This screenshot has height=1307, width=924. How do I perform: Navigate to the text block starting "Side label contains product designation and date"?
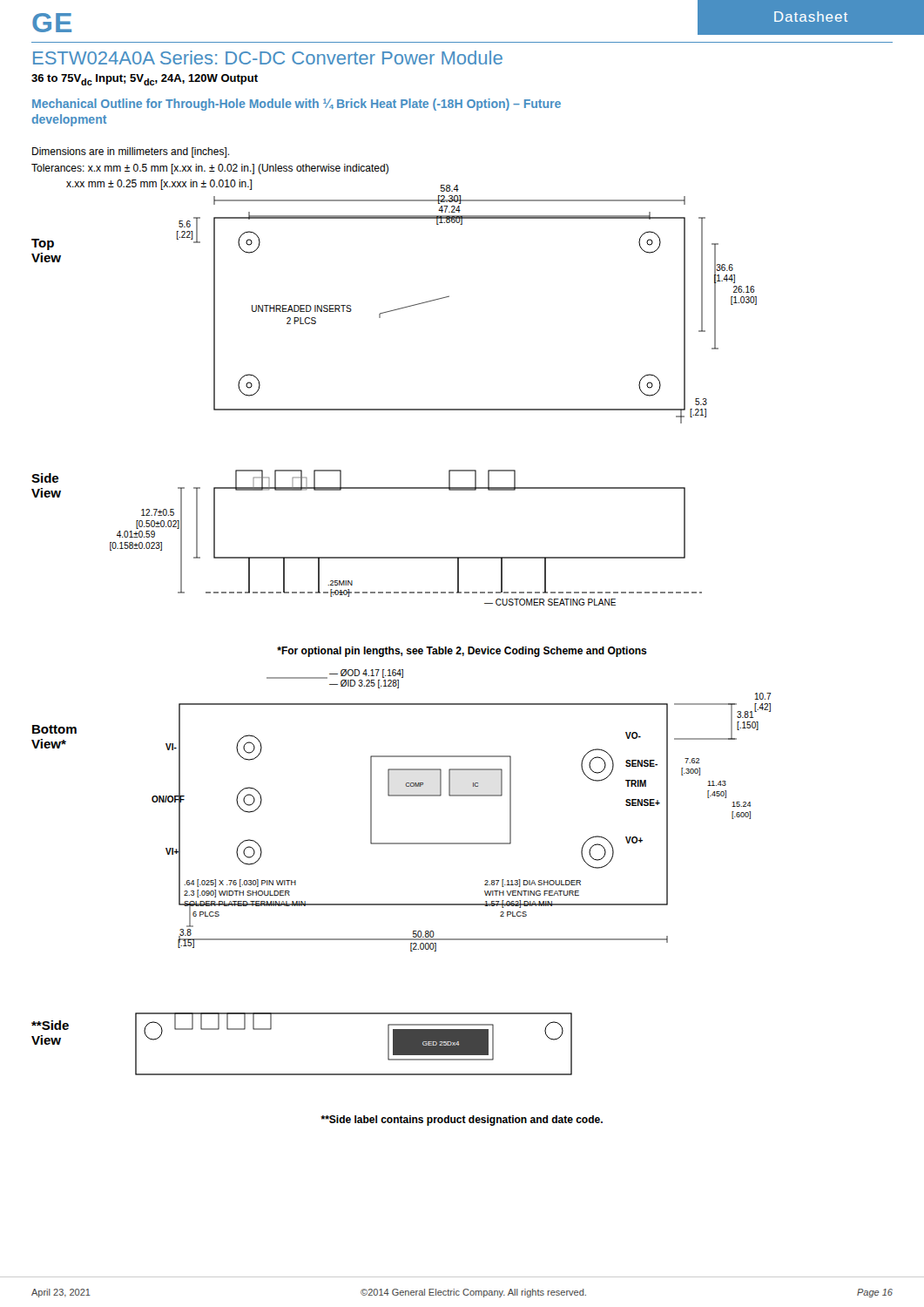pyautogui.click(x=462, y=1120)
